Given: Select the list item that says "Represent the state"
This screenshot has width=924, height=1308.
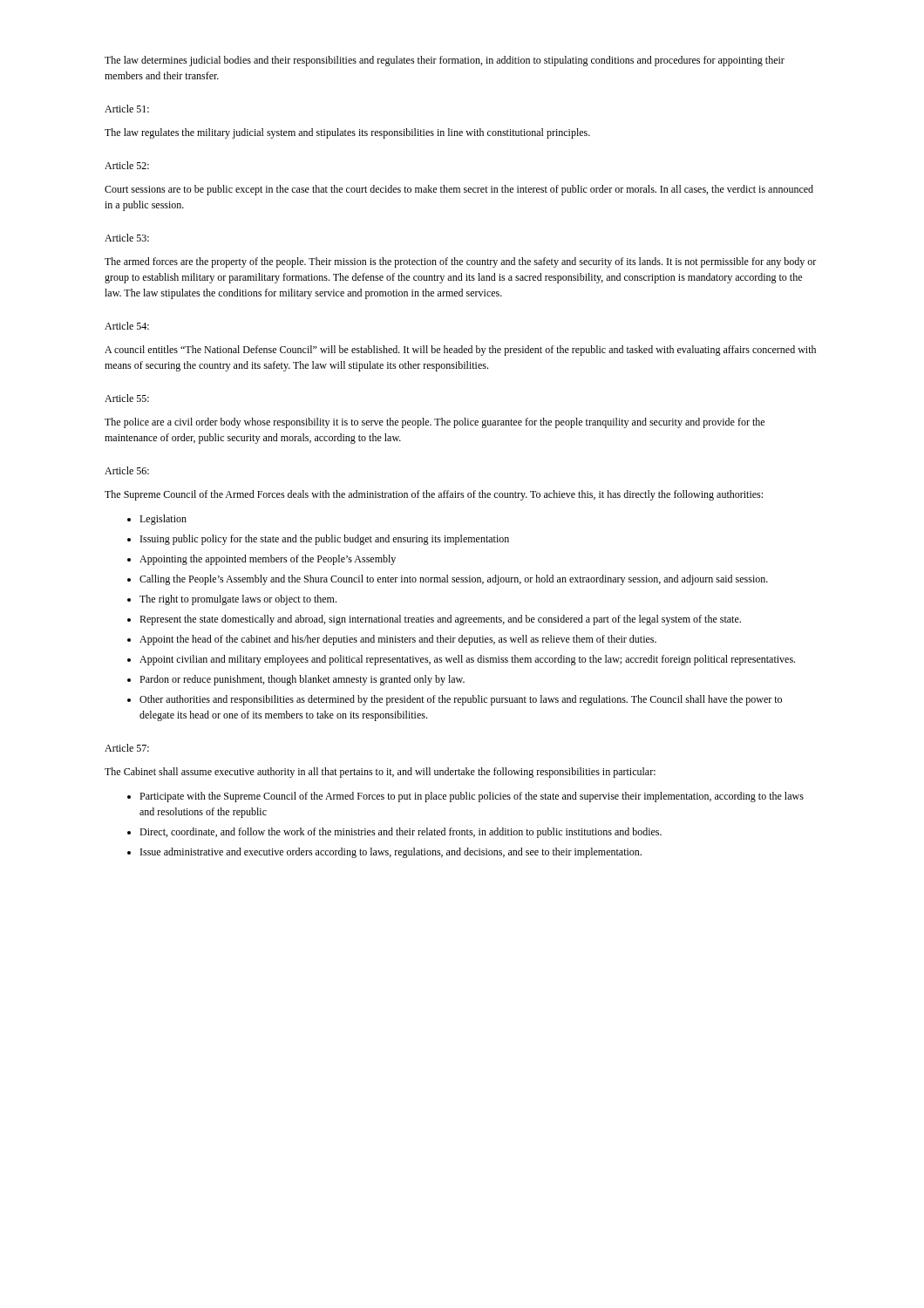Looking at the screenshot, I should pos(441,619).
